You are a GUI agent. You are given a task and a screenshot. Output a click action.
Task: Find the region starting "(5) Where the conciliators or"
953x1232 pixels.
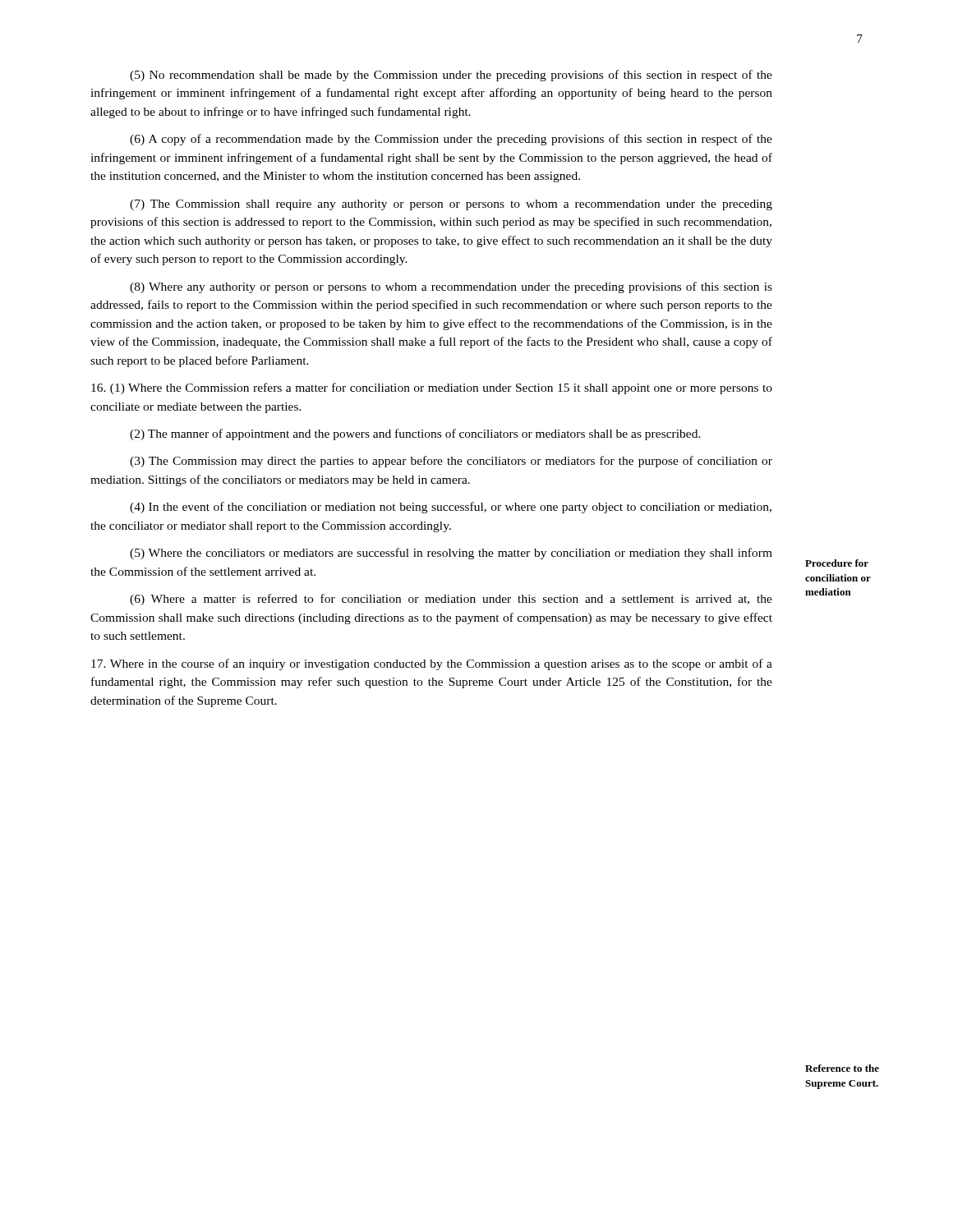(x=431, y=562)
